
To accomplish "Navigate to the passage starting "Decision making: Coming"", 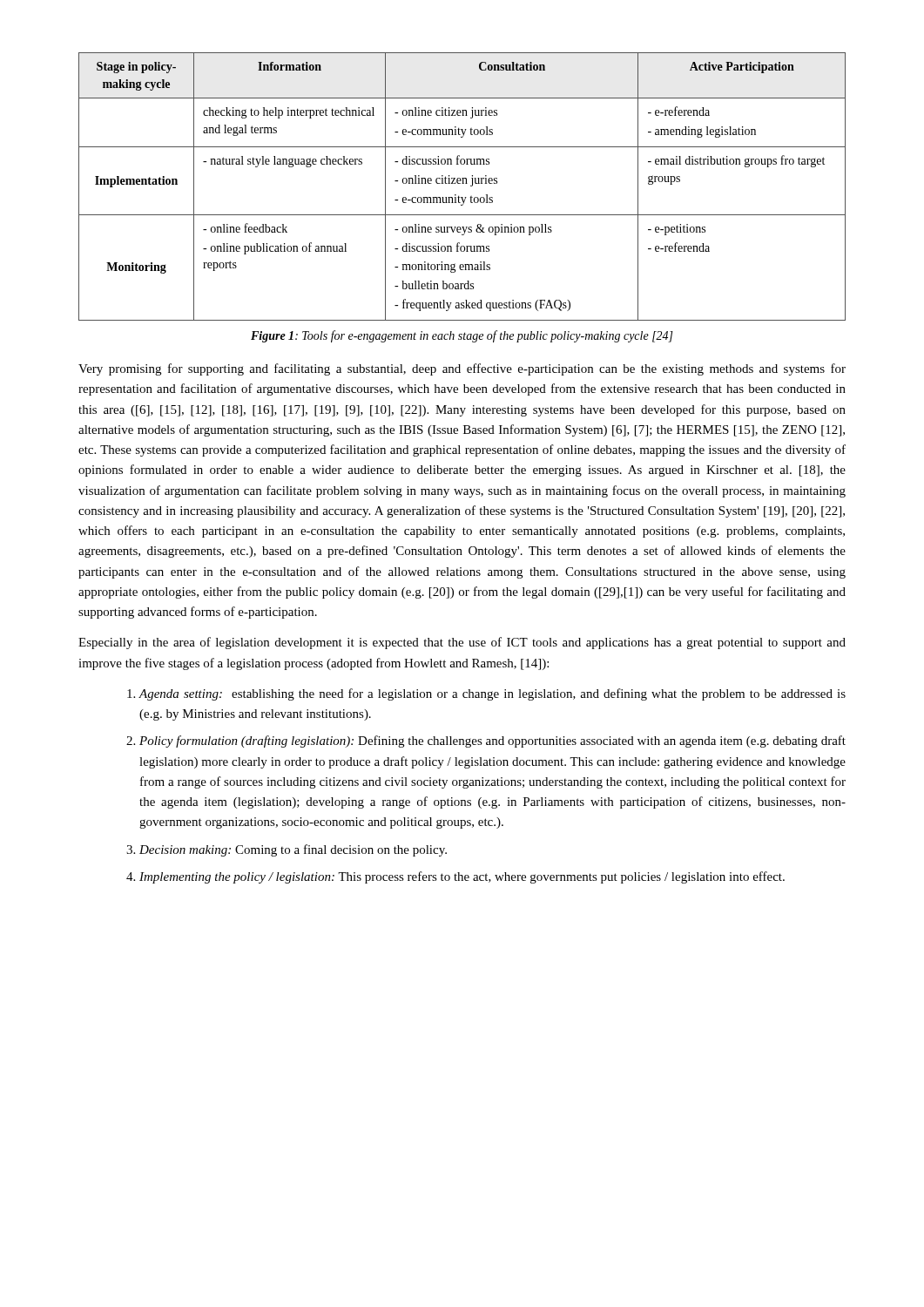I will click(x=293, y=849).
